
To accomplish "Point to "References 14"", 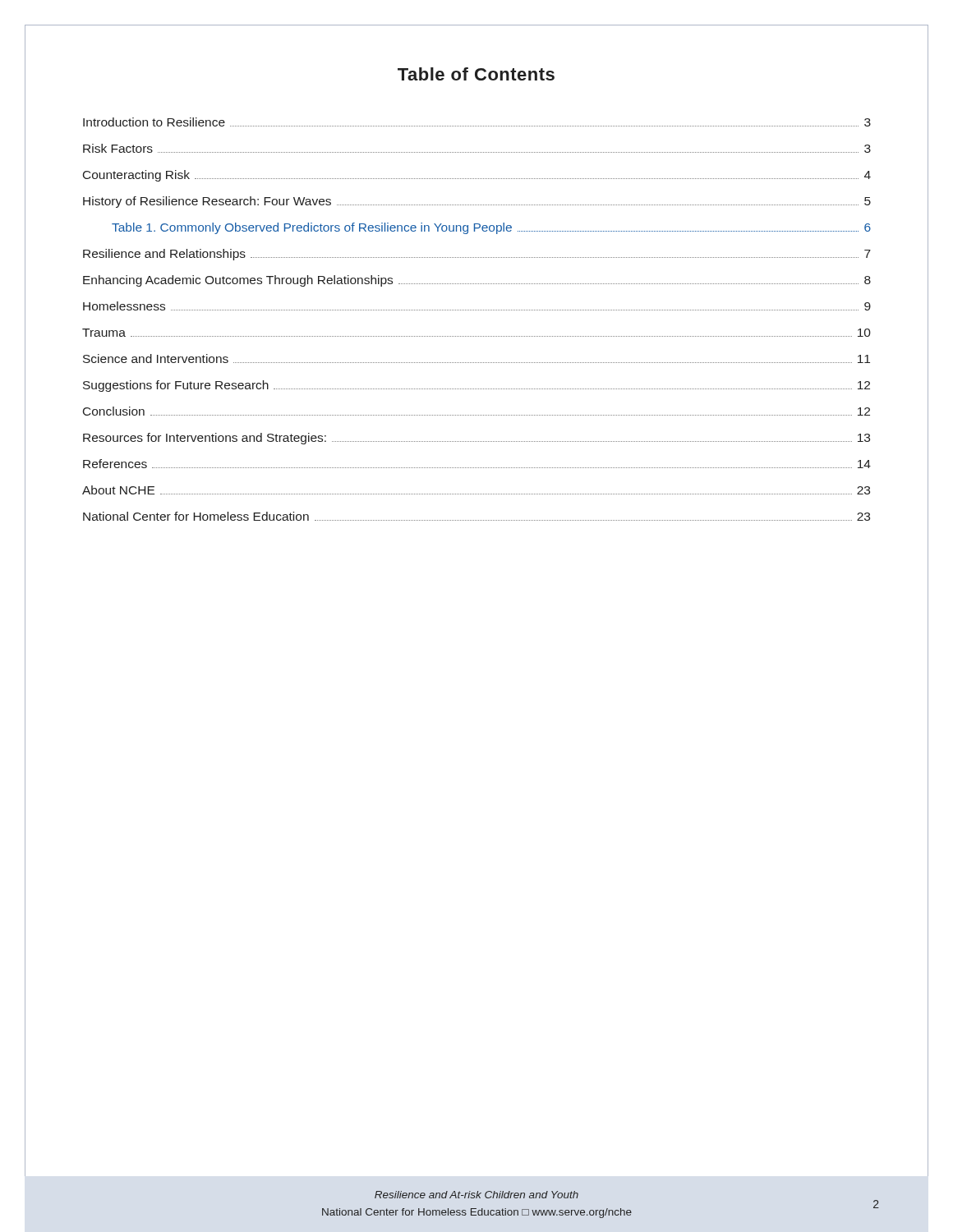I will point(476,464).
